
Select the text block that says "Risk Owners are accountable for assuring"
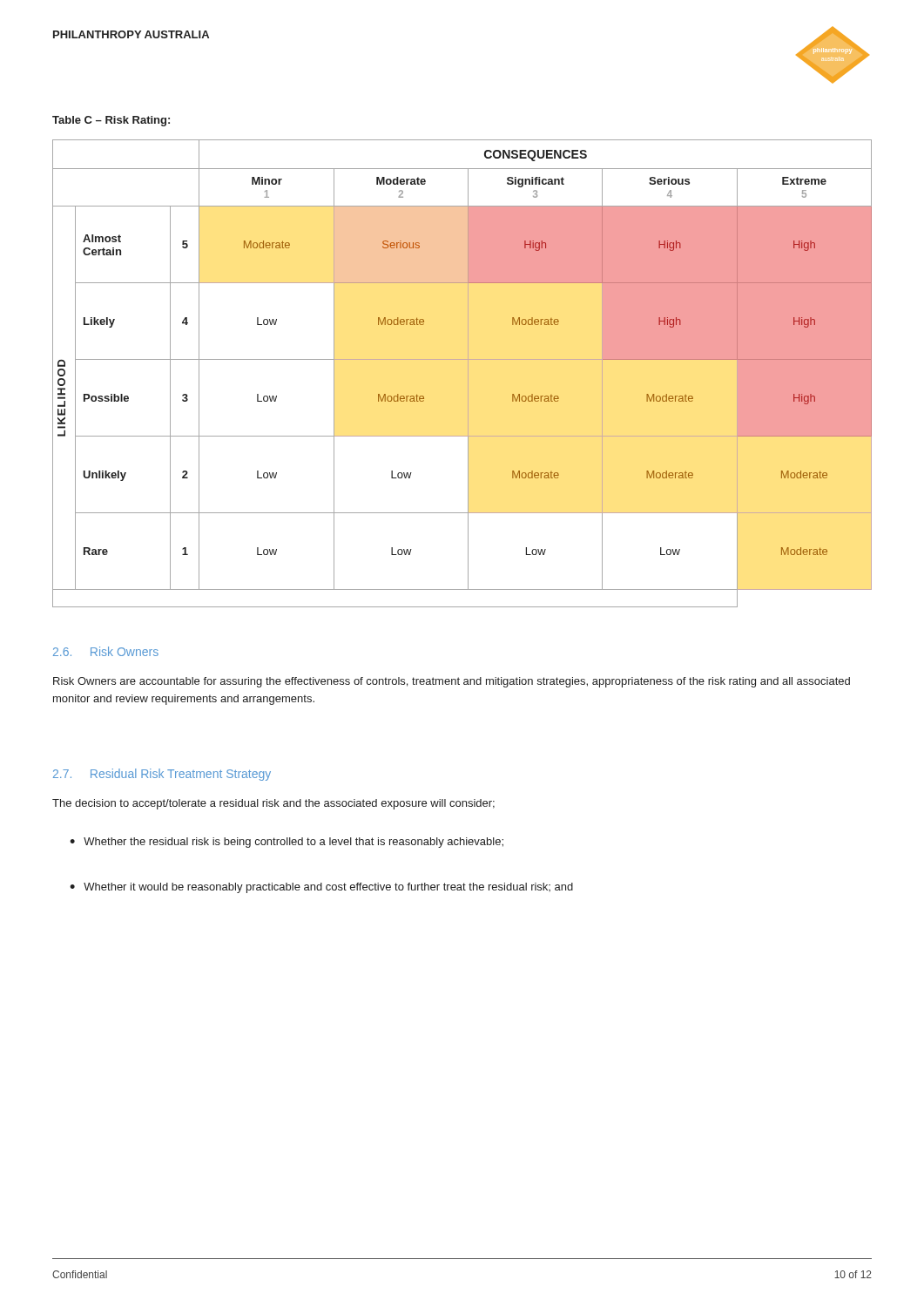point(451,690)
